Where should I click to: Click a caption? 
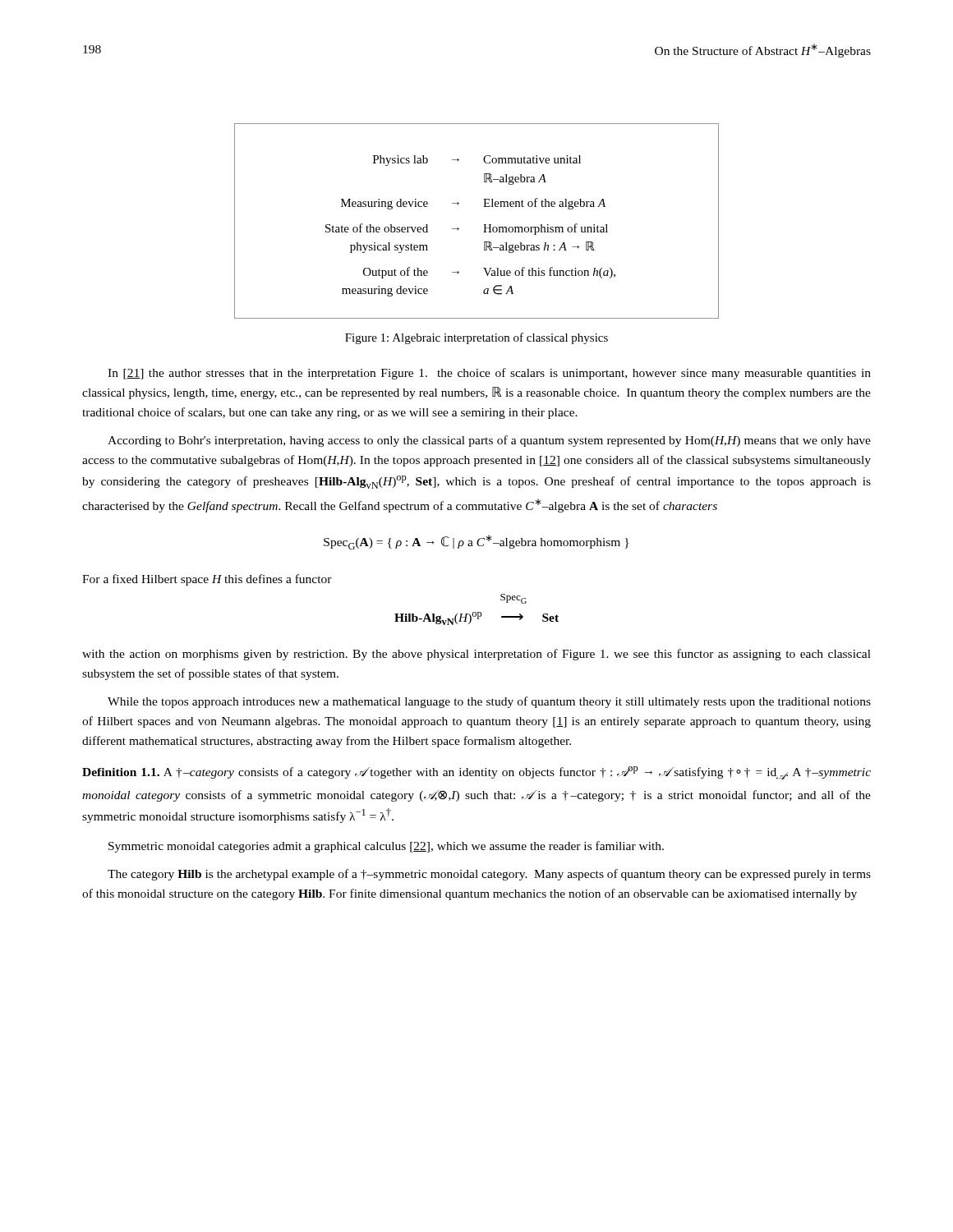point(476,337)
